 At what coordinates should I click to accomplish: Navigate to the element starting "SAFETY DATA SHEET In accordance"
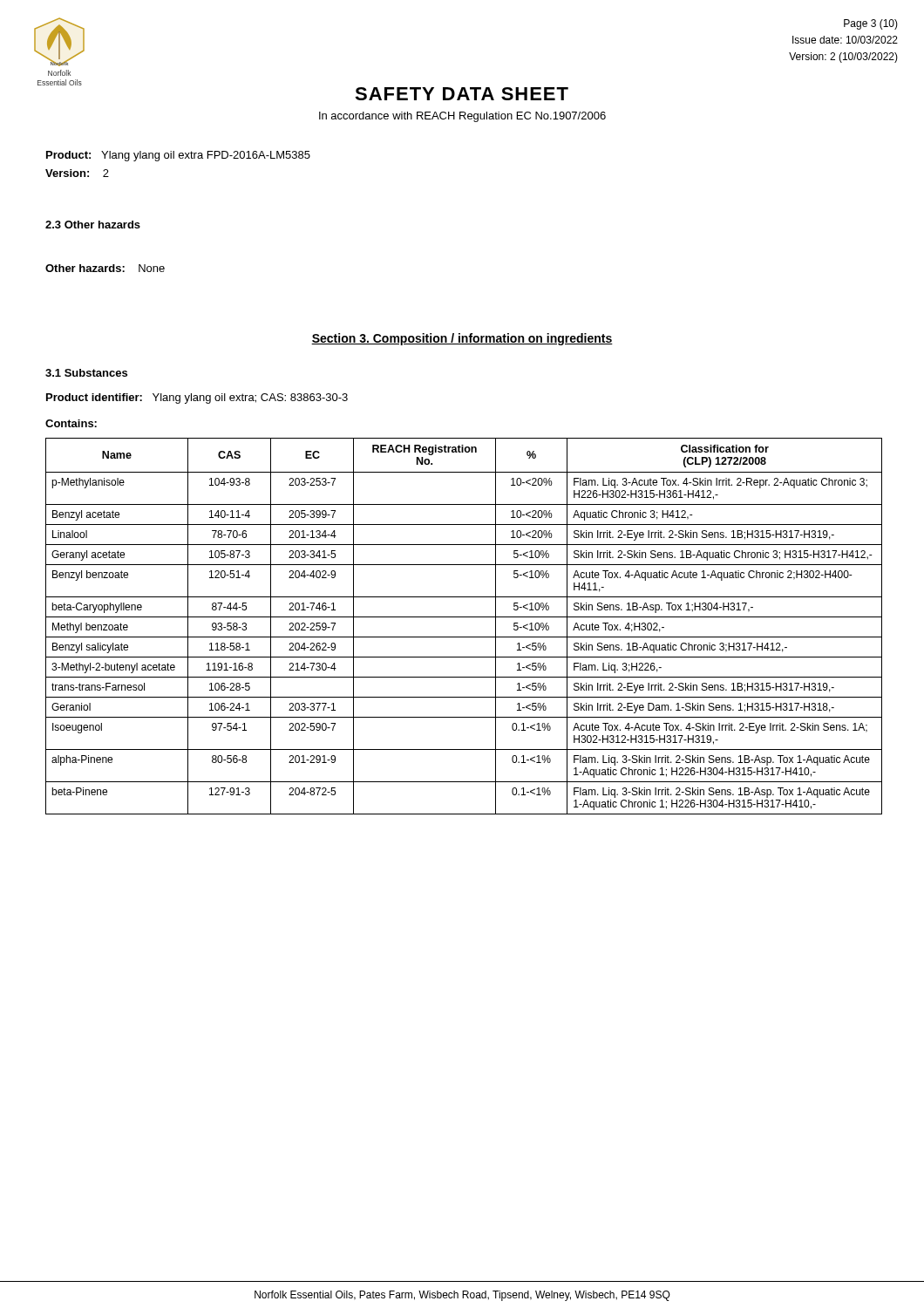[x=462, y=102]
